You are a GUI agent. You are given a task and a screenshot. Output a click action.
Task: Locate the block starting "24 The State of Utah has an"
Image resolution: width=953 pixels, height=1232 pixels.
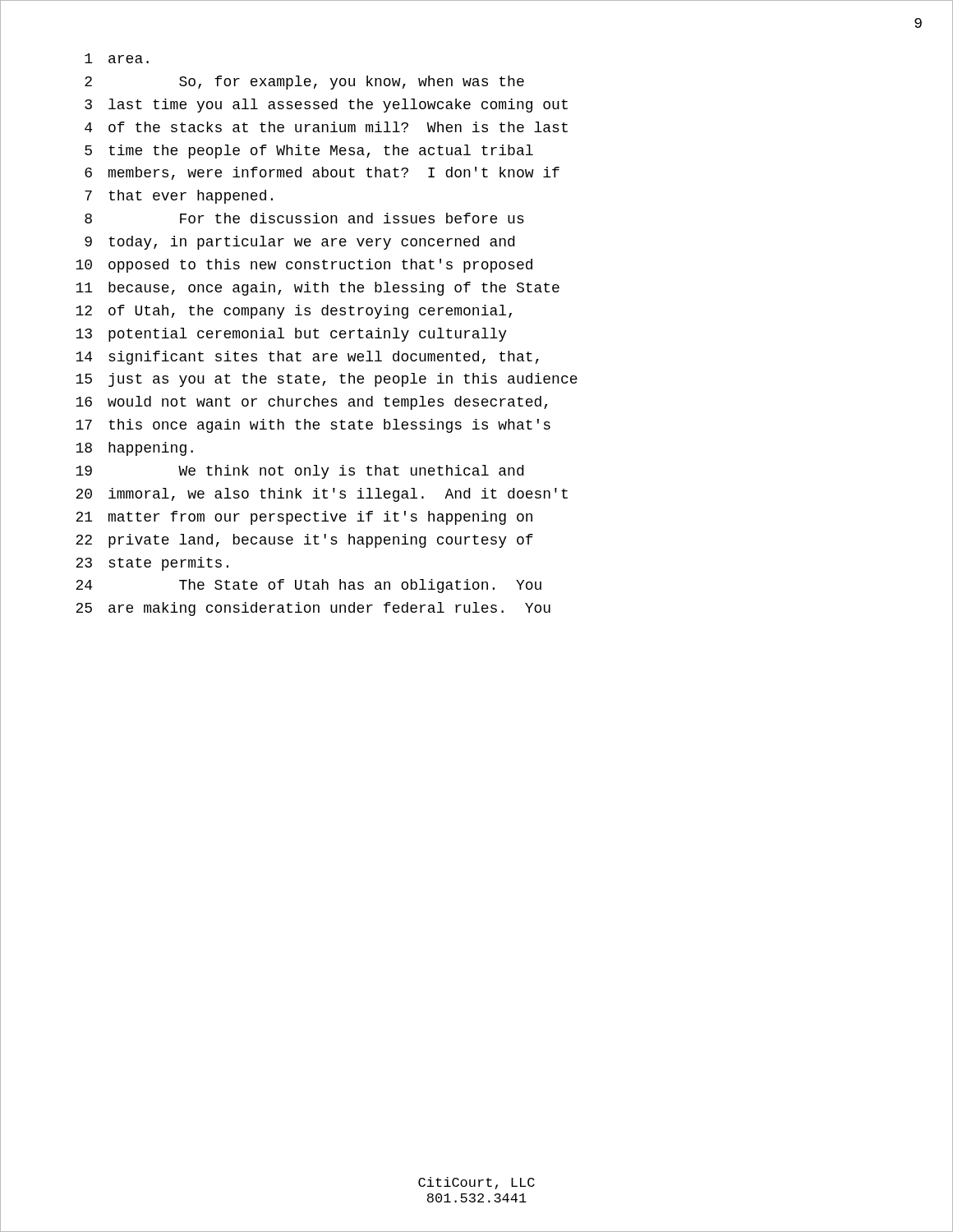point(476,587)
